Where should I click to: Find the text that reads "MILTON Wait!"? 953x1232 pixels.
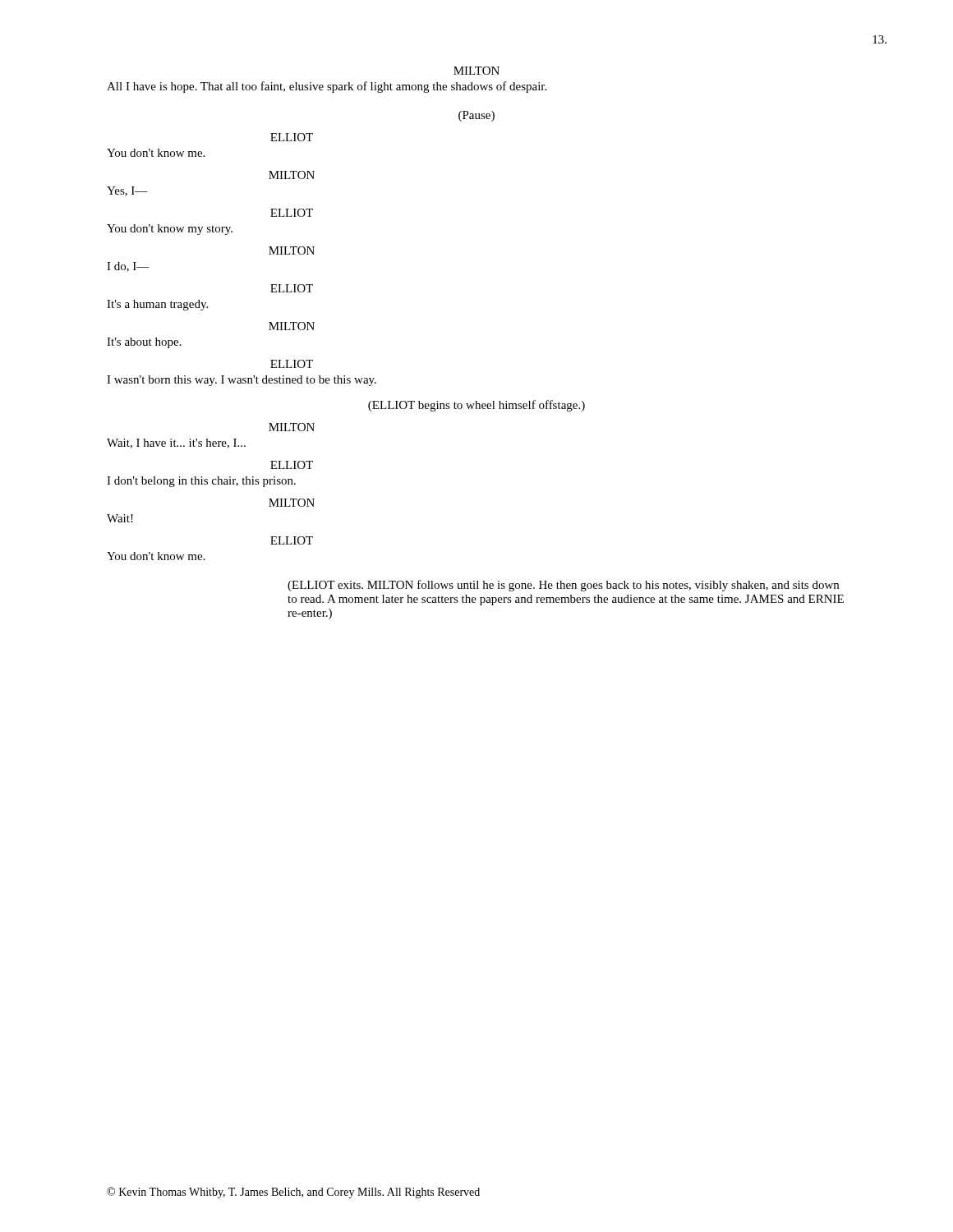coord(292,503)
